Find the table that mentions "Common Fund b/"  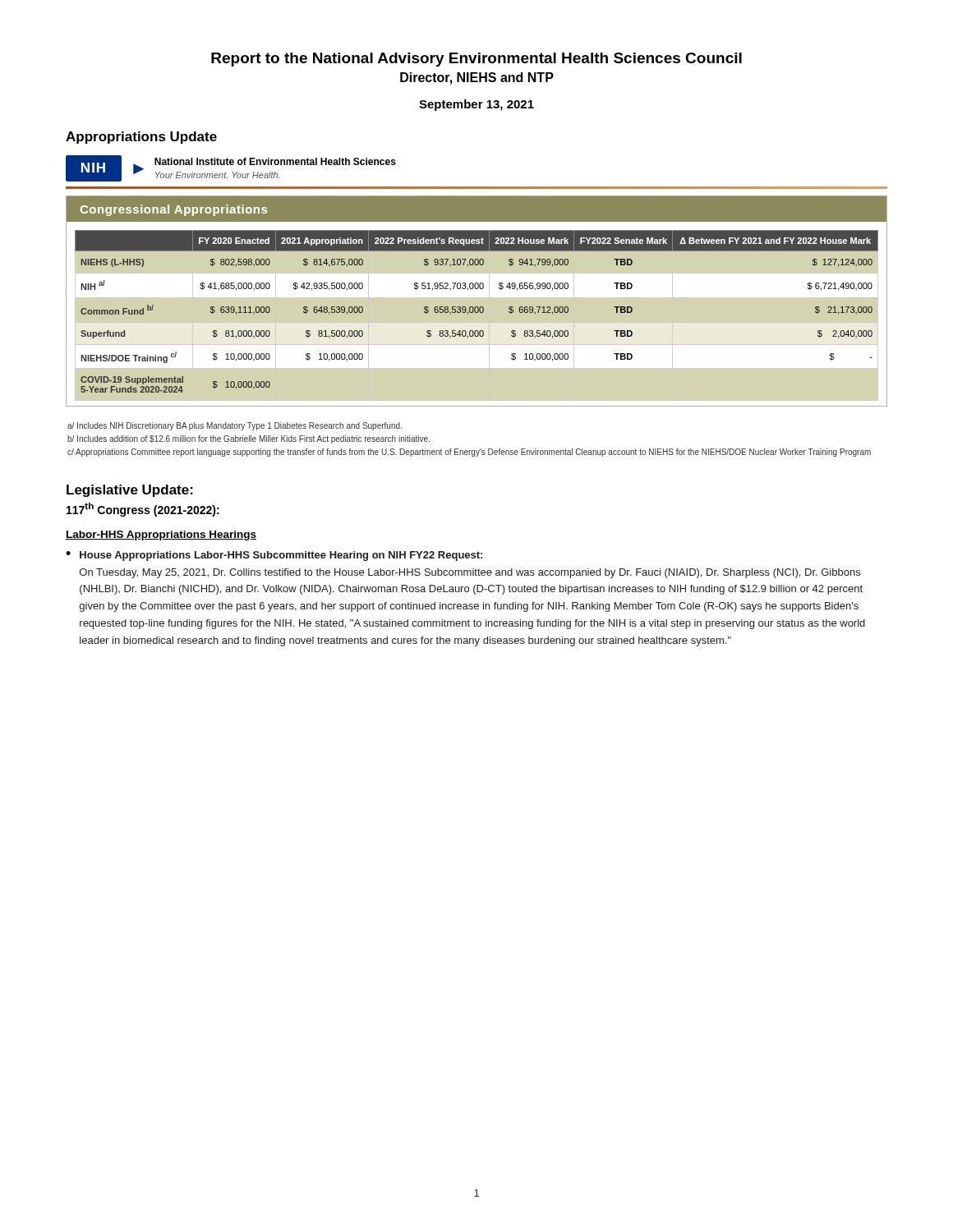pyautogui.click(x=476, y=316)
